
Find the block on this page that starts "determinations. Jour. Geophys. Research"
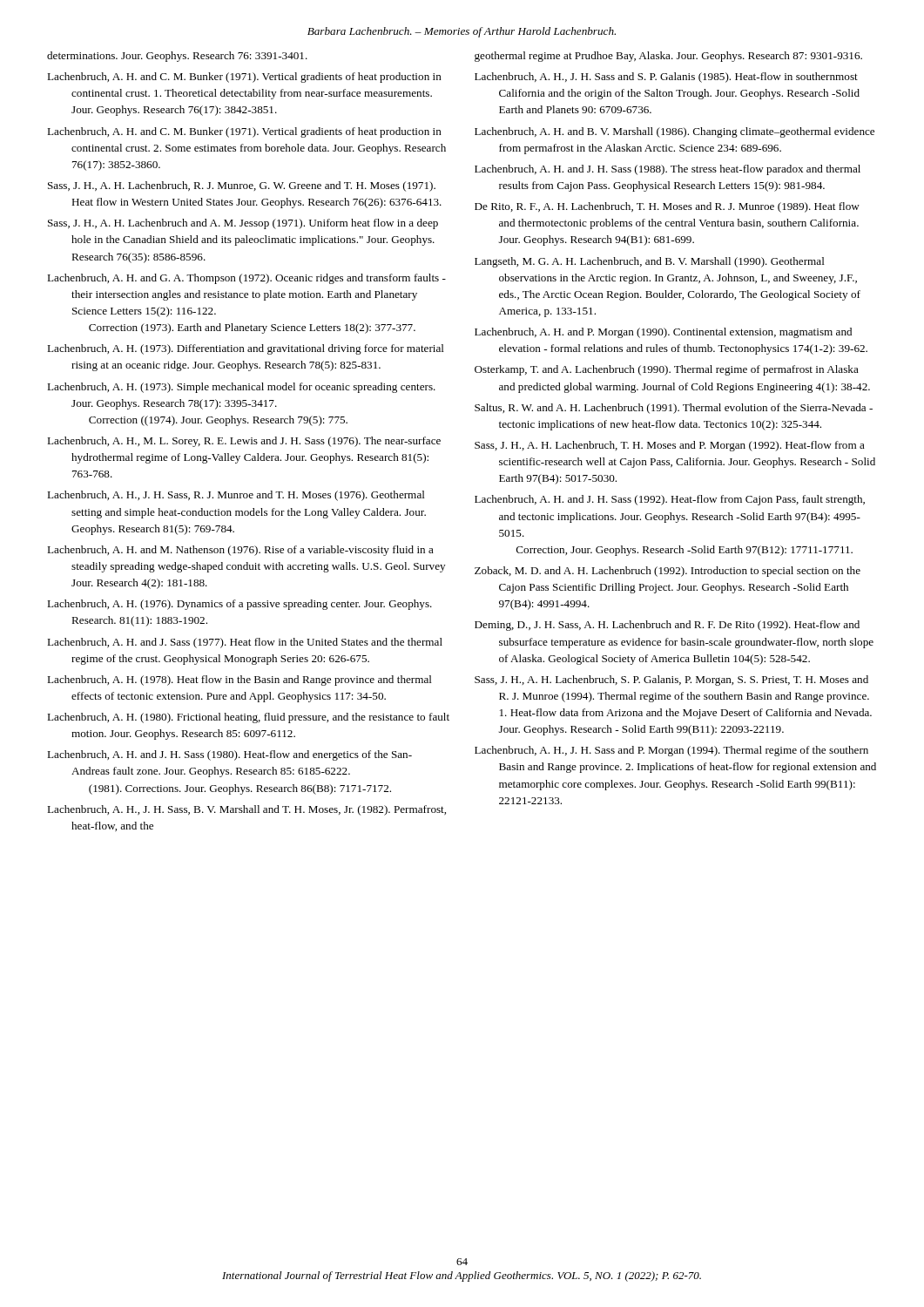coord(177,55)
